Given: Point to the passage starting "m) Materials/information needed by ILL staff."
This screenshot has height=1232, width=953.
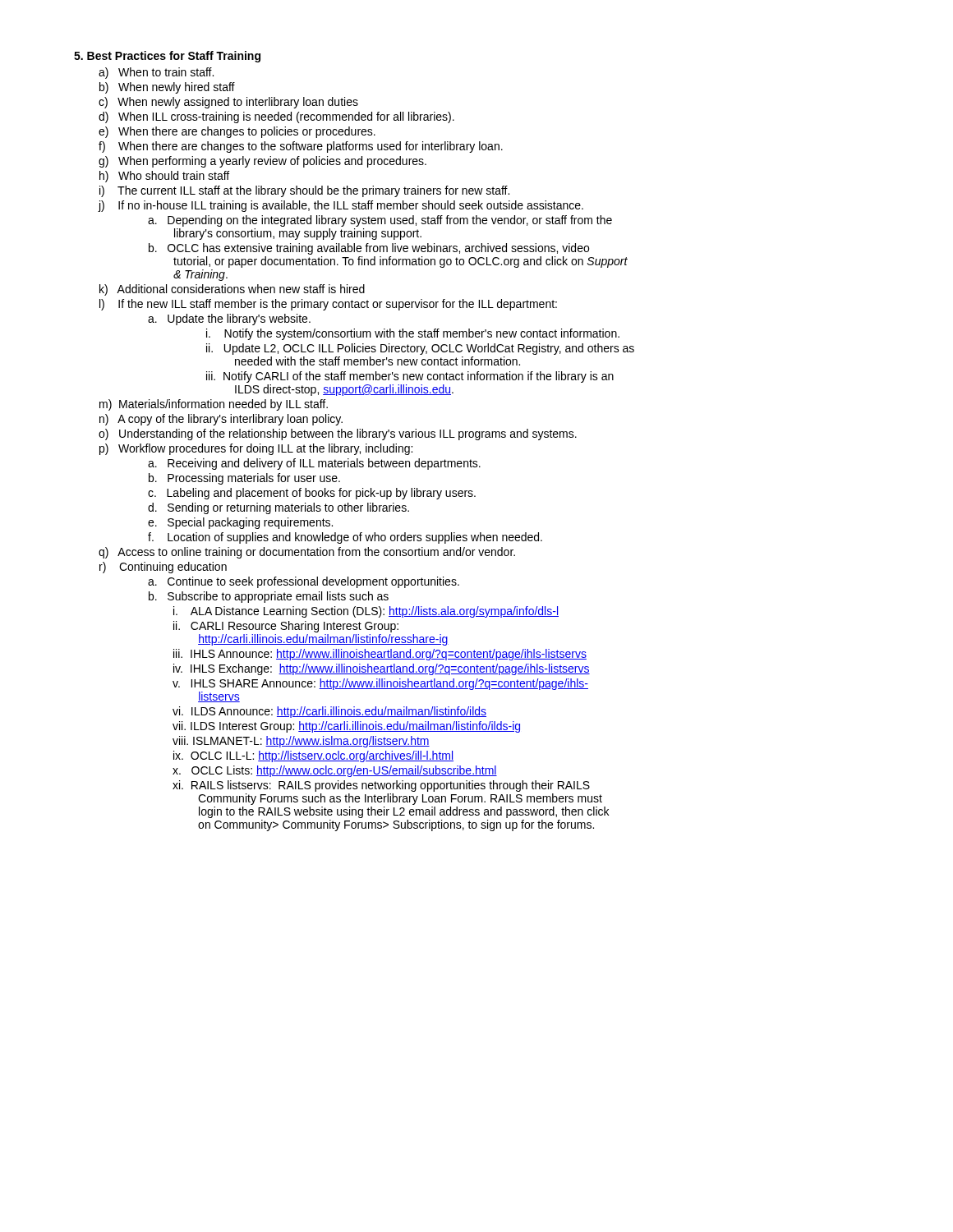Looking at the screenshot, I should coord(214,404).
